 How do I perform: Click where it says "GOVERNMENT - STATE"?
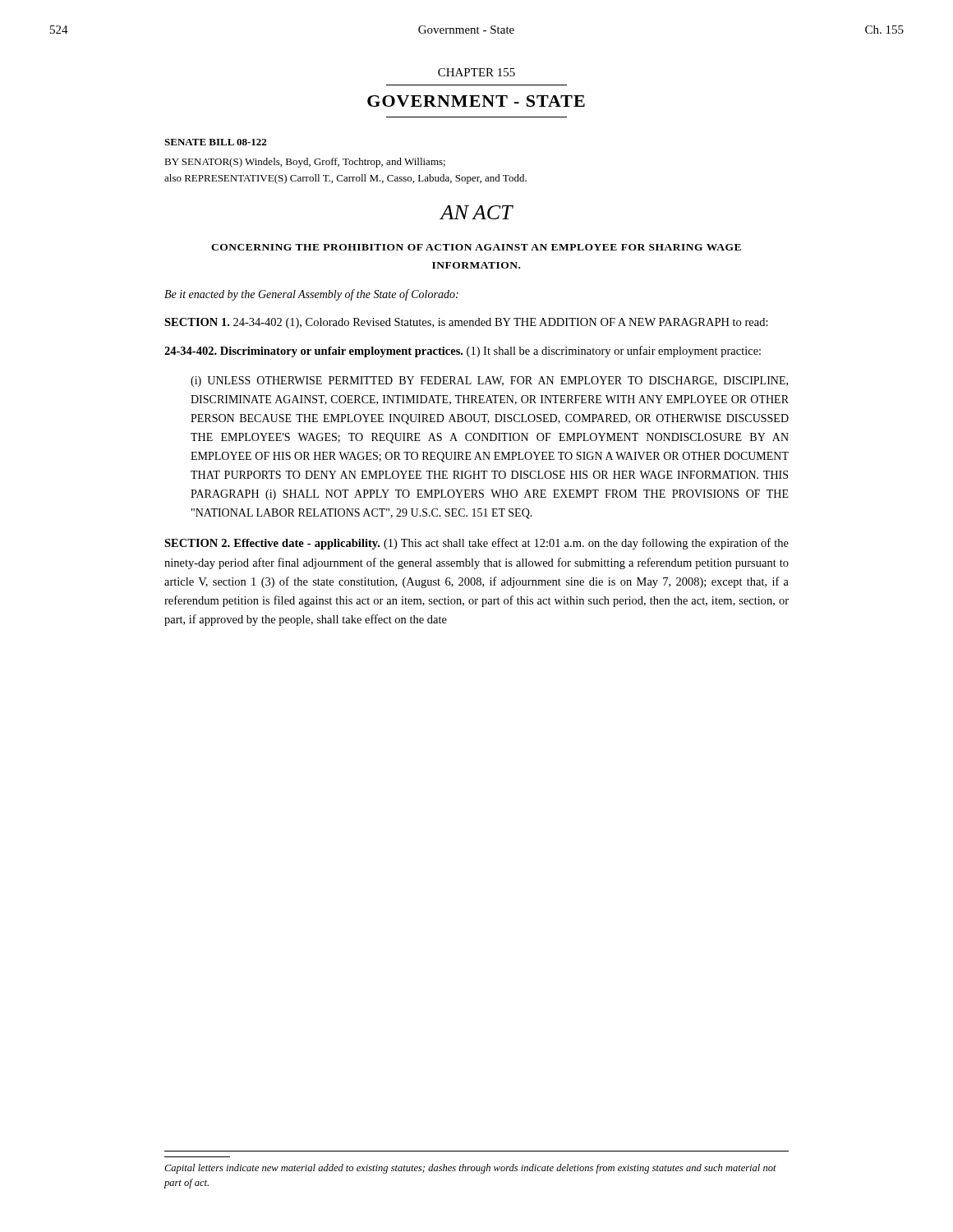(x=476, y=101)
